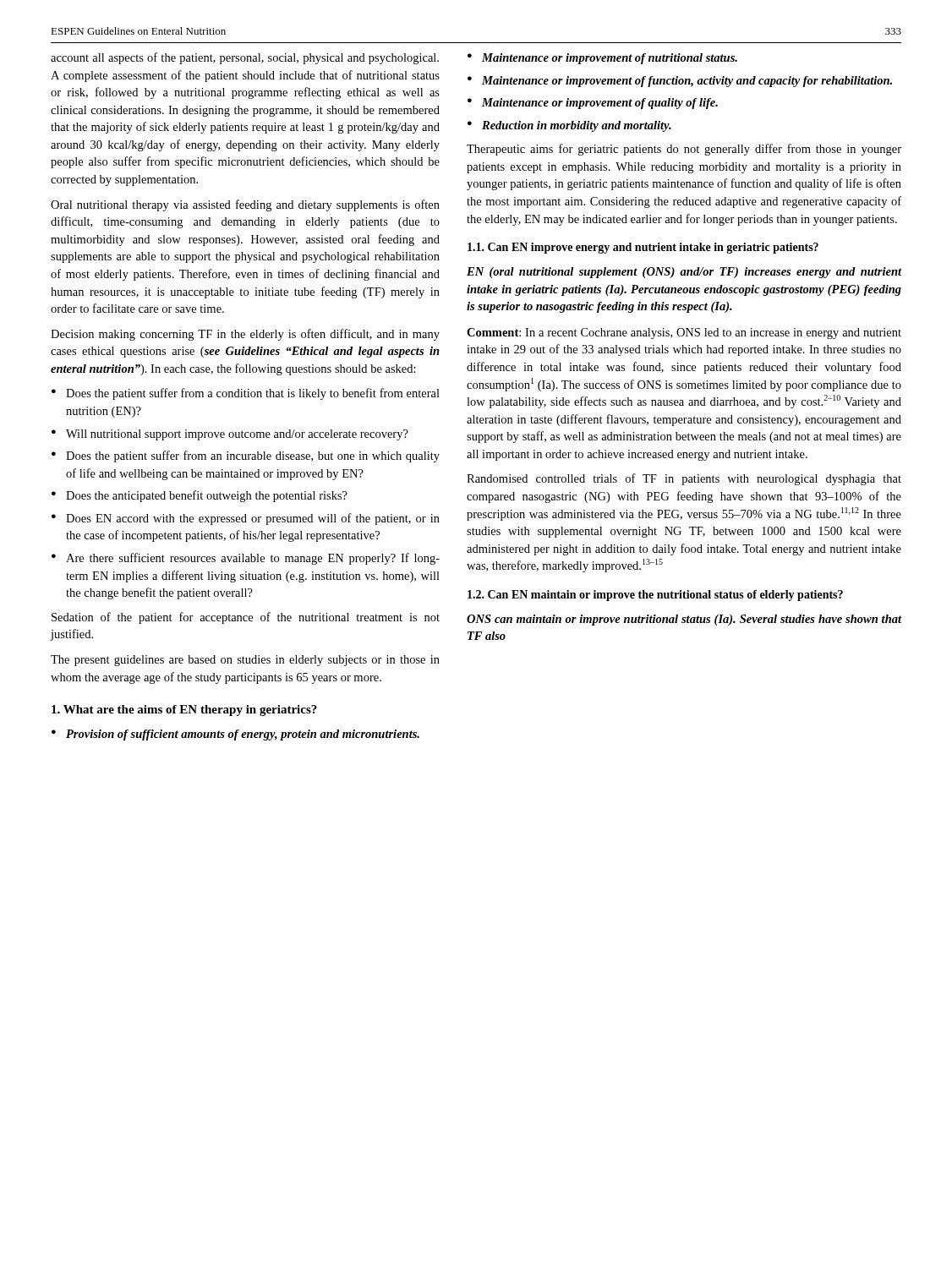The height and width of the screenshot is (1268, 952).
Task: Select the region starting "Randomised controlled trials"
Action: pyautogui.click(x=684, y=523)
